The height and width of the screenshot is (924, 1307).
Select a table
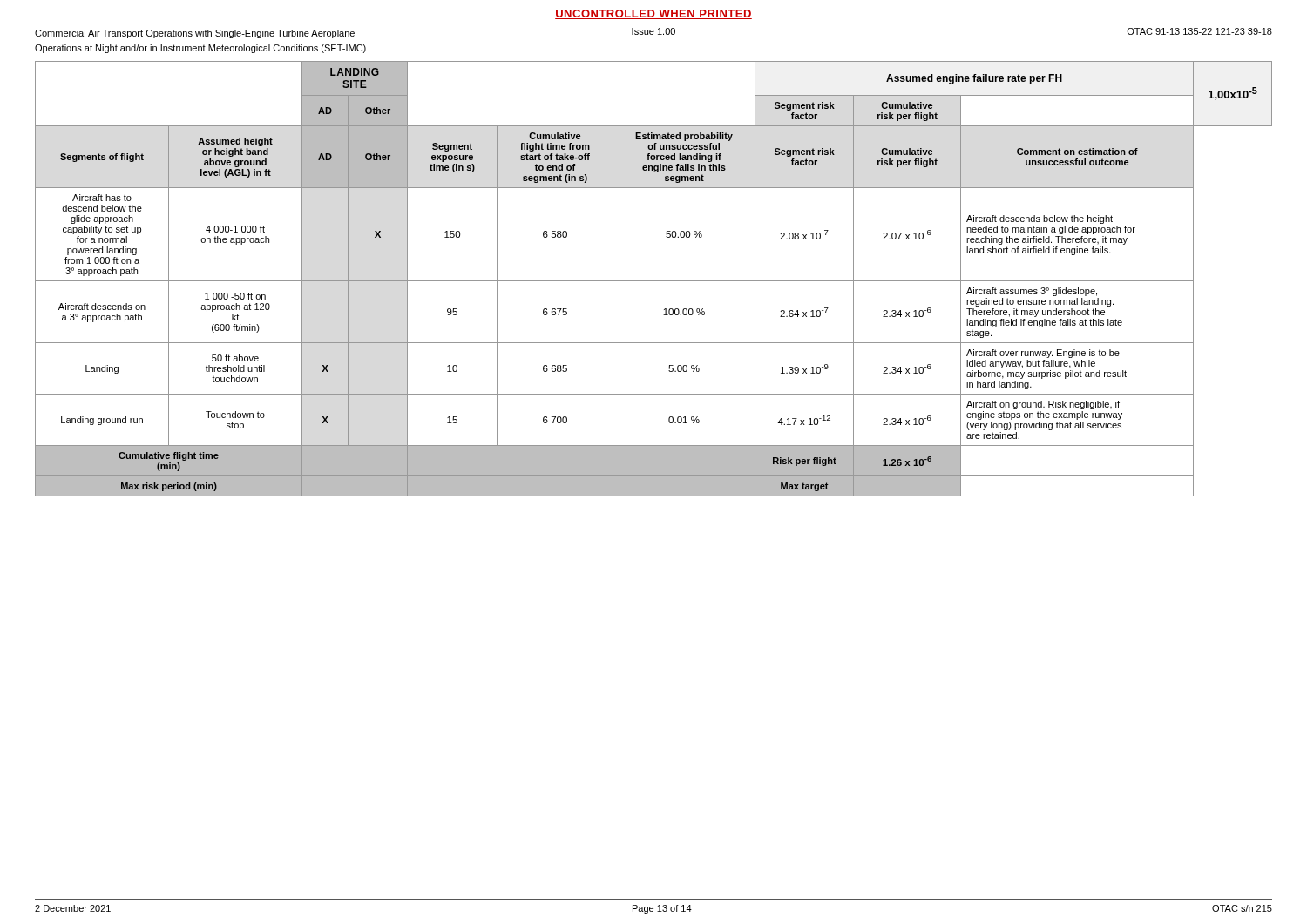654,279
